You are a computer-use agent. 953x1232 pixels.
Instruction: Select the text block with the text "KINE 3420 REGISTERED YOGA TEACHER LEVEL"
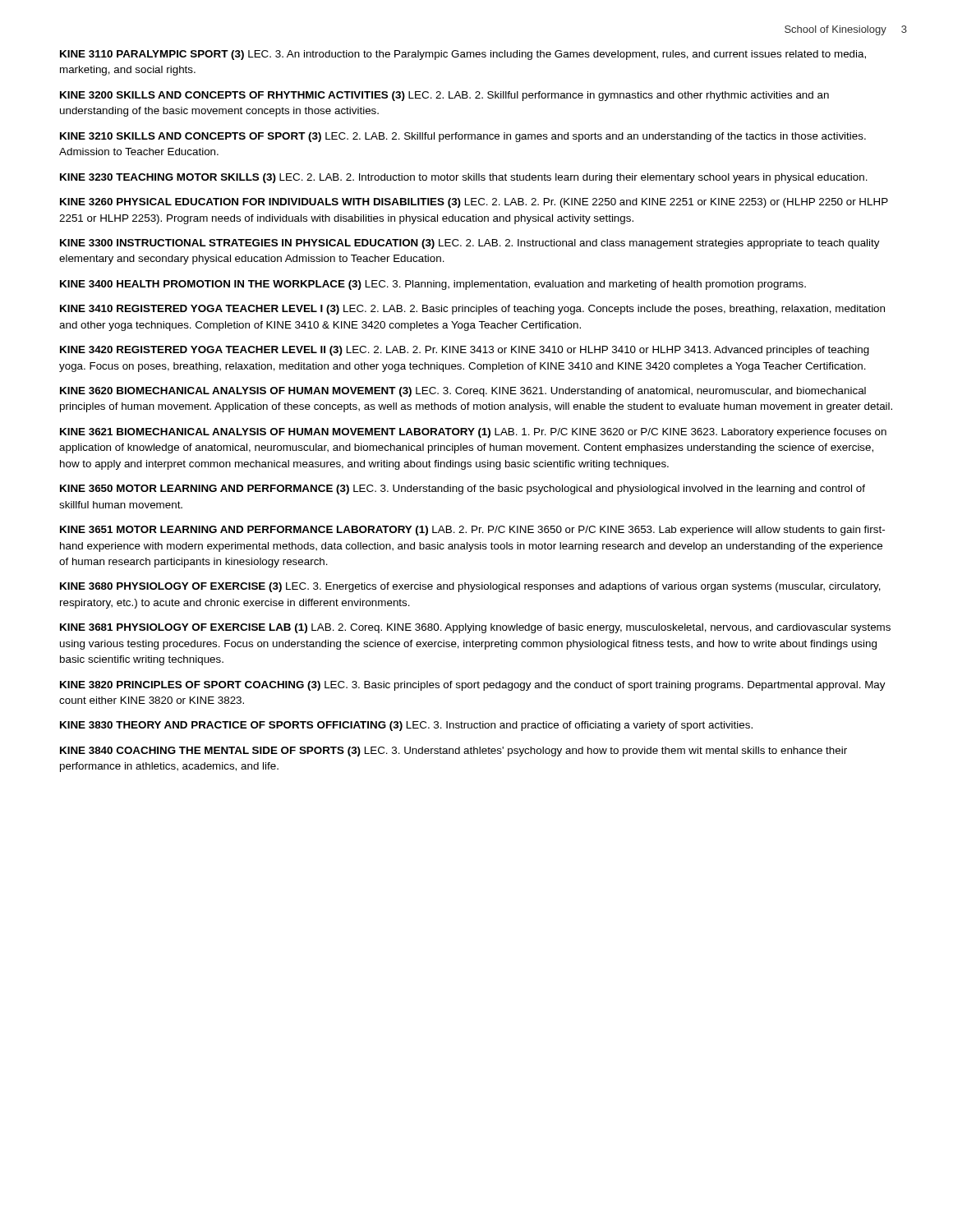point(464,358)
